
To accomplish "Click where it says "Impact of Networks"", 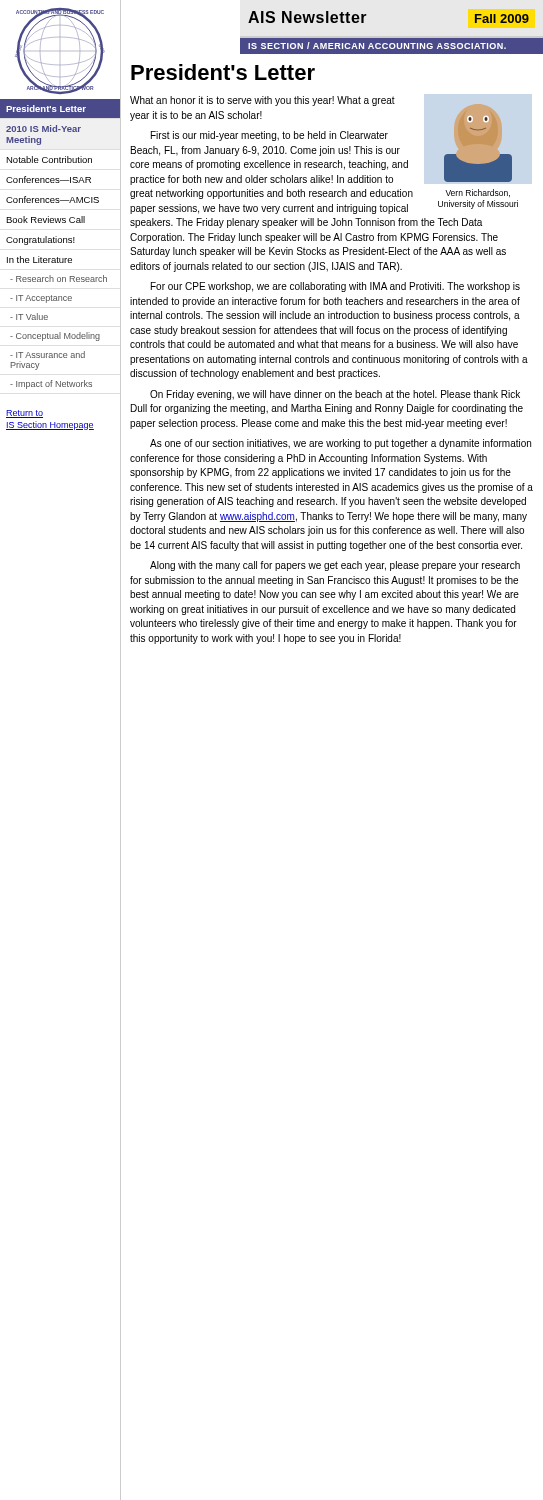I will (51, 384).
